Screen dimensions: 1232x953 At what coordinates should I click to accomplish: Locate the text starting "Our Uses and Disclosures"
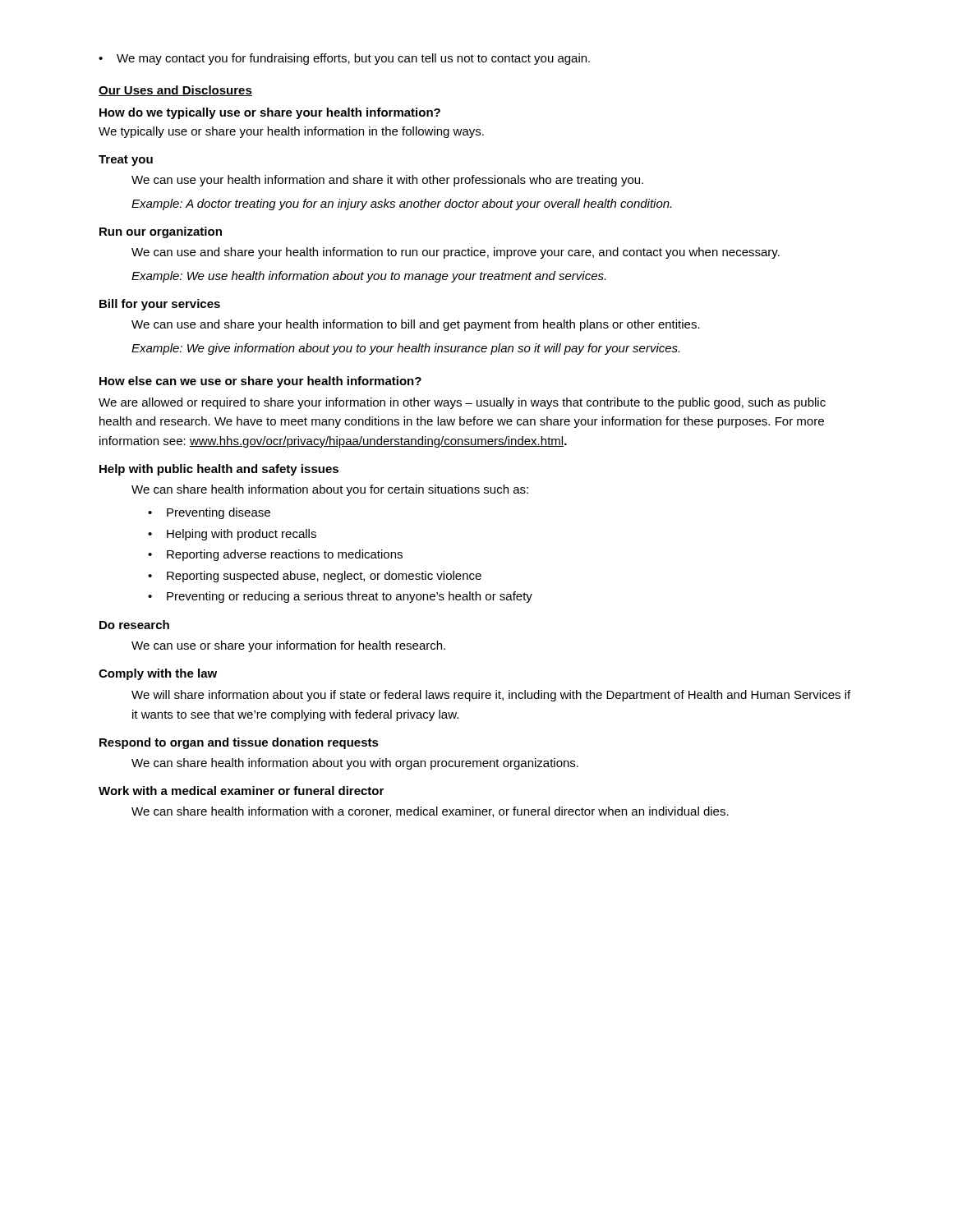click(x=175, y=90)
